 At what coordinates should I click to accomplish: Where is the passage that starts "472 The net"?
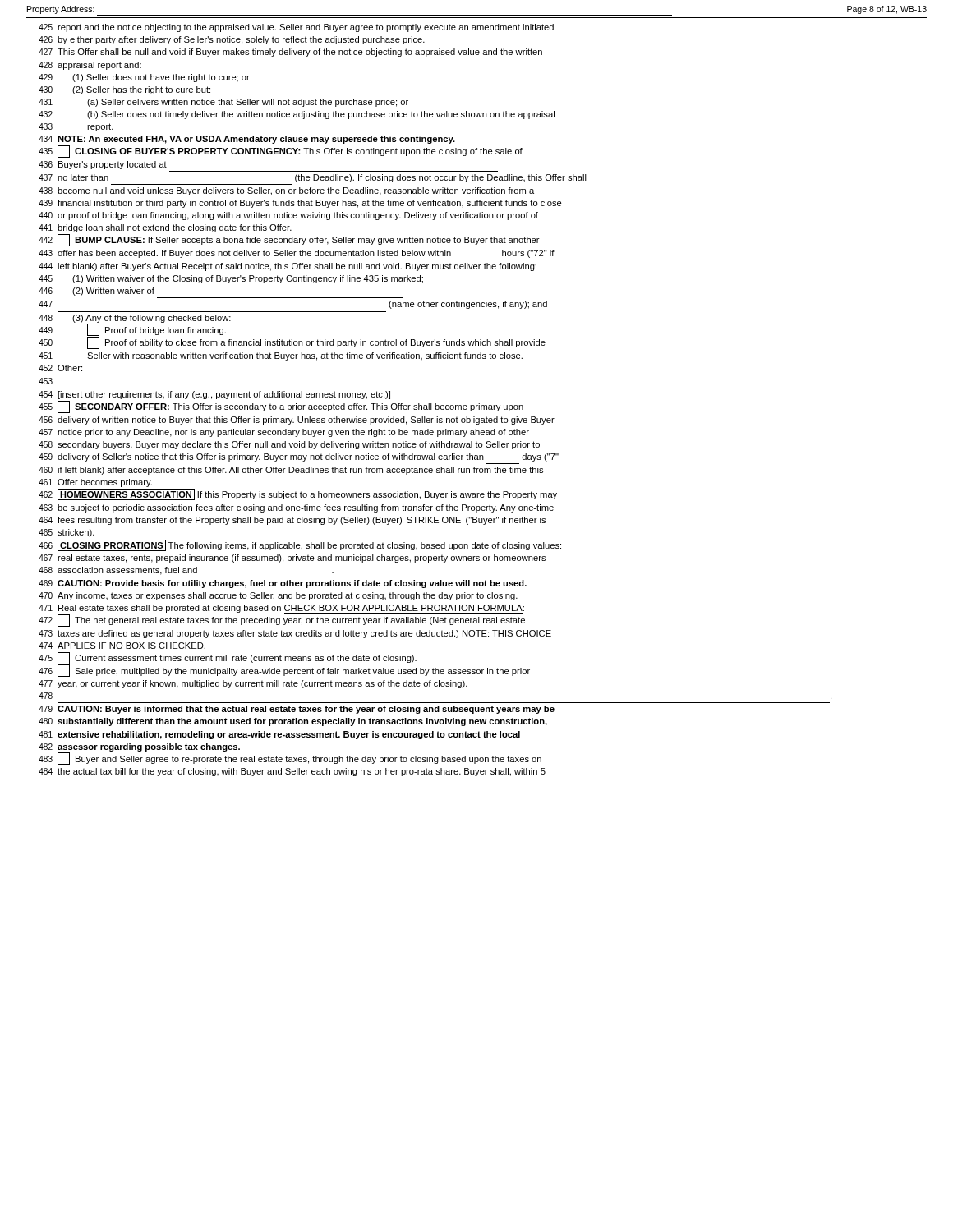click(x=476, y=633)
